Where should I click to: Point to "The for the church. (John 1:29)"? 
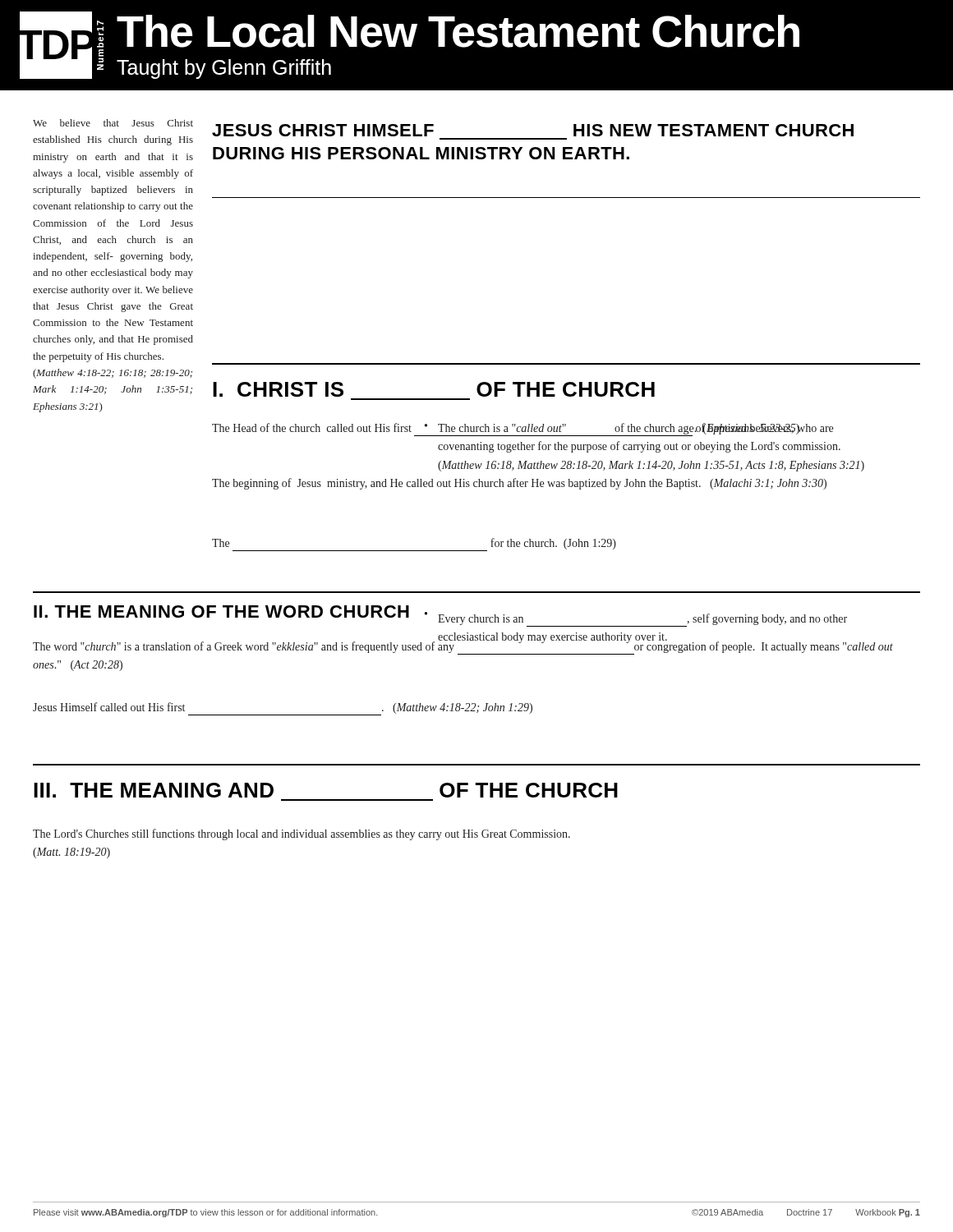[414, 542]
